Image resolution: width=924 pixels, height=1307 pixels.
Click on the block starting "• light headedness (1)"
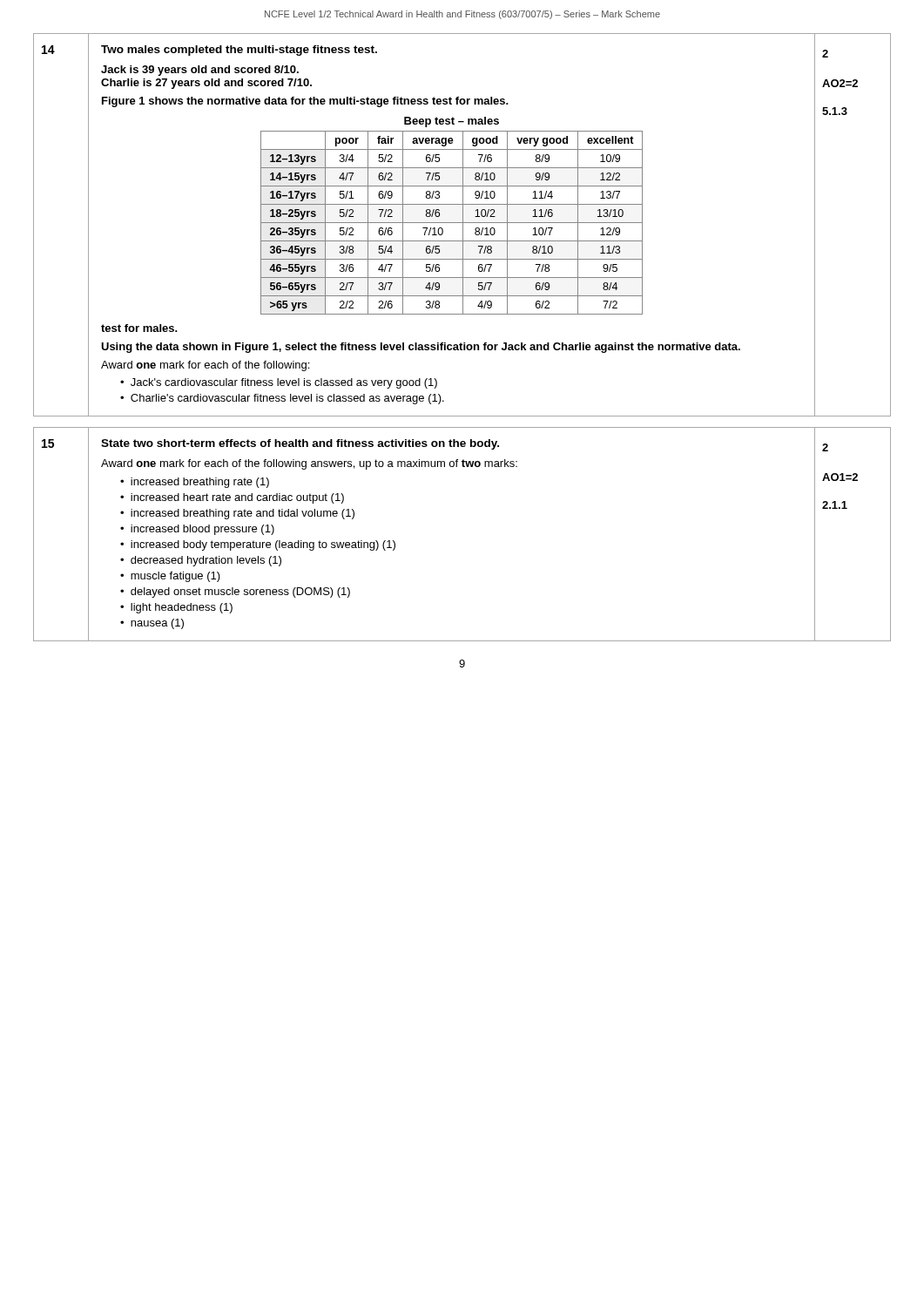(177, 607)
